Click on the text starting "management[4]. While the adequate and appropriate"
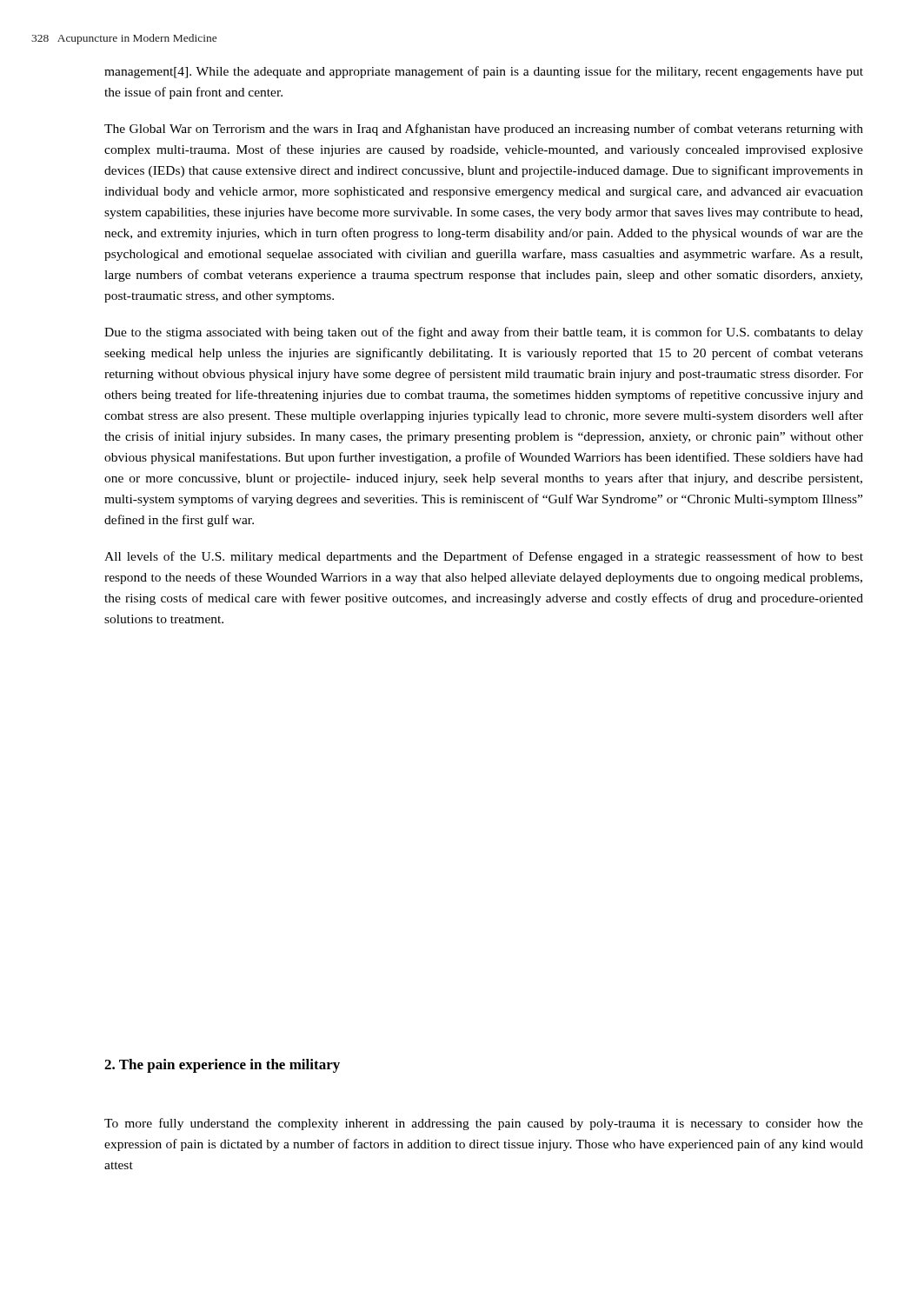This screenshot has height=1304, width=924. pyautogui.click(x=484, y=82)
